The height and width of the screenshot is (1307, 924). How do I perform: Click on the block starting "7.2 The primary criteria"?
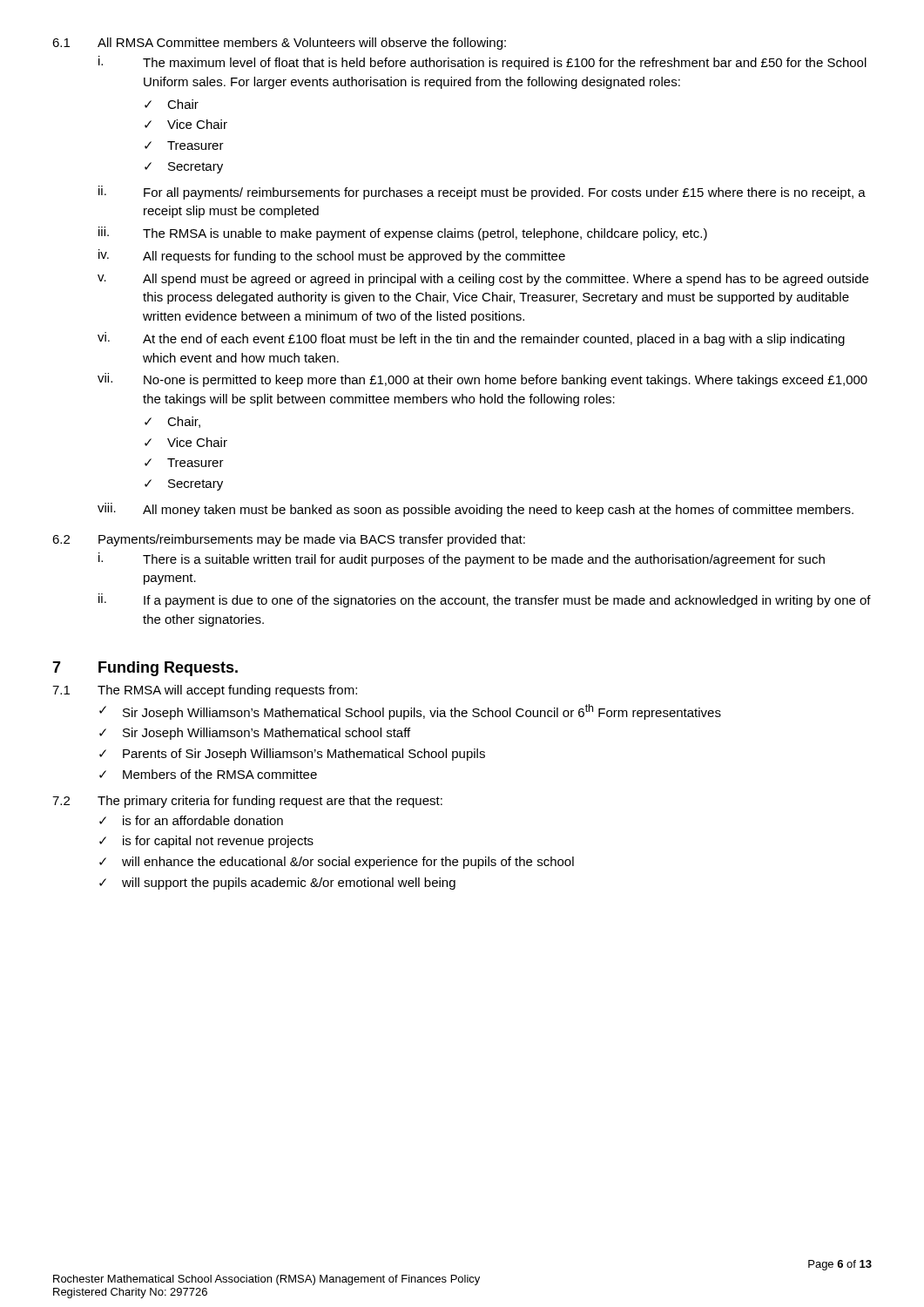[247, 802]
